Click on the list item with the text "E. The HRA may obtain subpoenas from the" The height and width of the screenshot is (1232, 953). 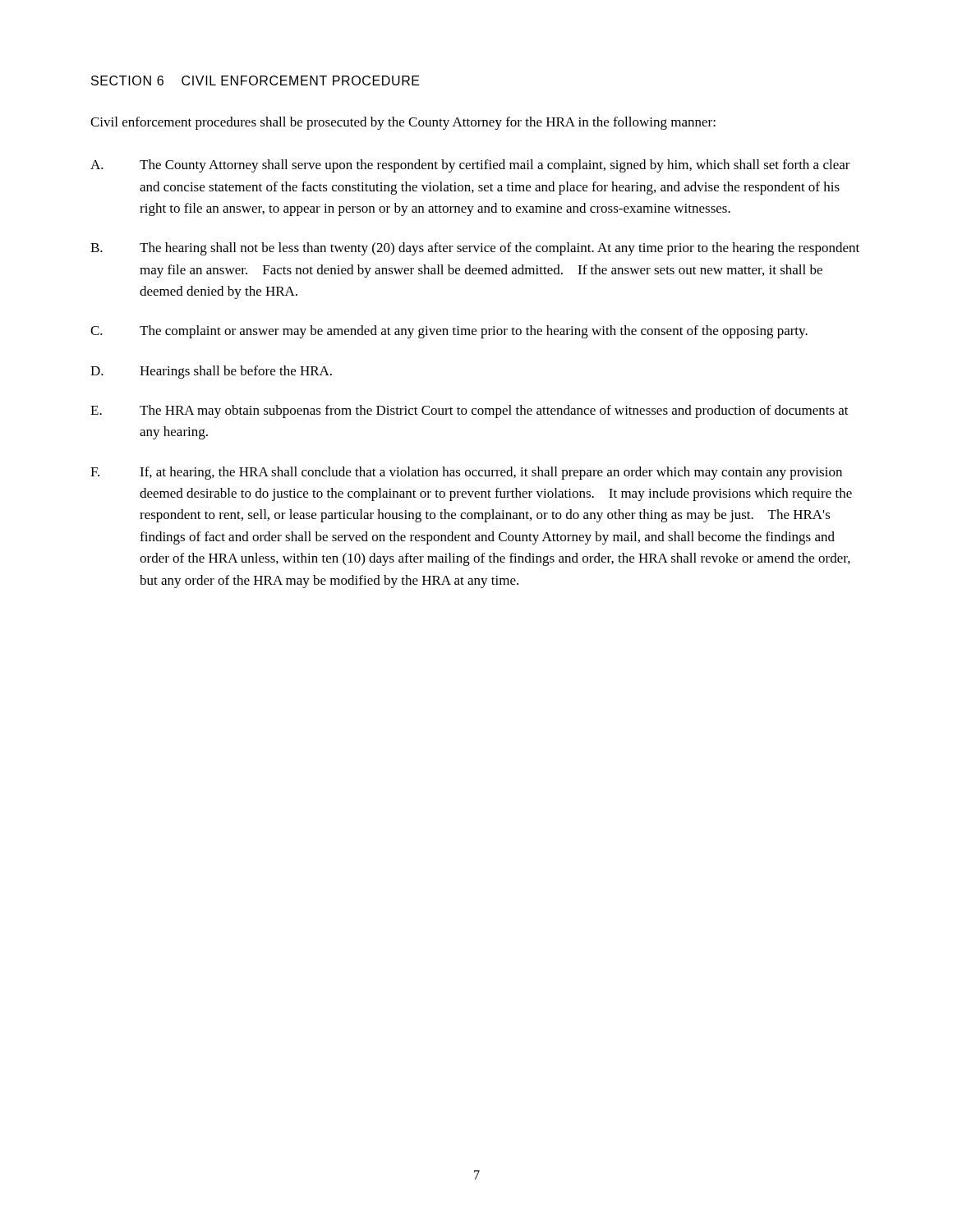pos(476,422)
